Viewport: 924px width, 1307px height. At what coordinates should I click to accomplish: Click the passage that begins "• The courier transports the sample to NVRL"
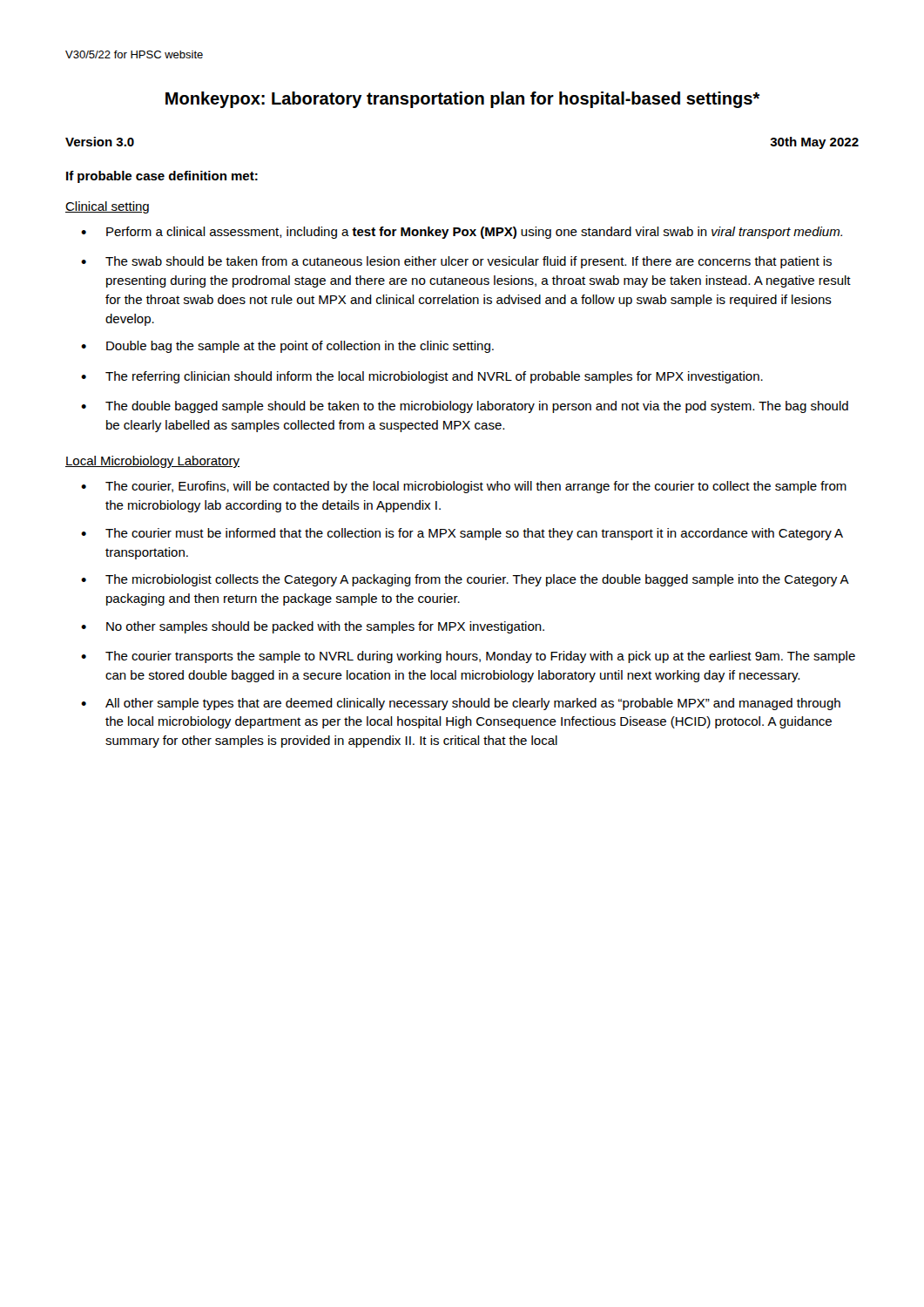coord(470,666)
